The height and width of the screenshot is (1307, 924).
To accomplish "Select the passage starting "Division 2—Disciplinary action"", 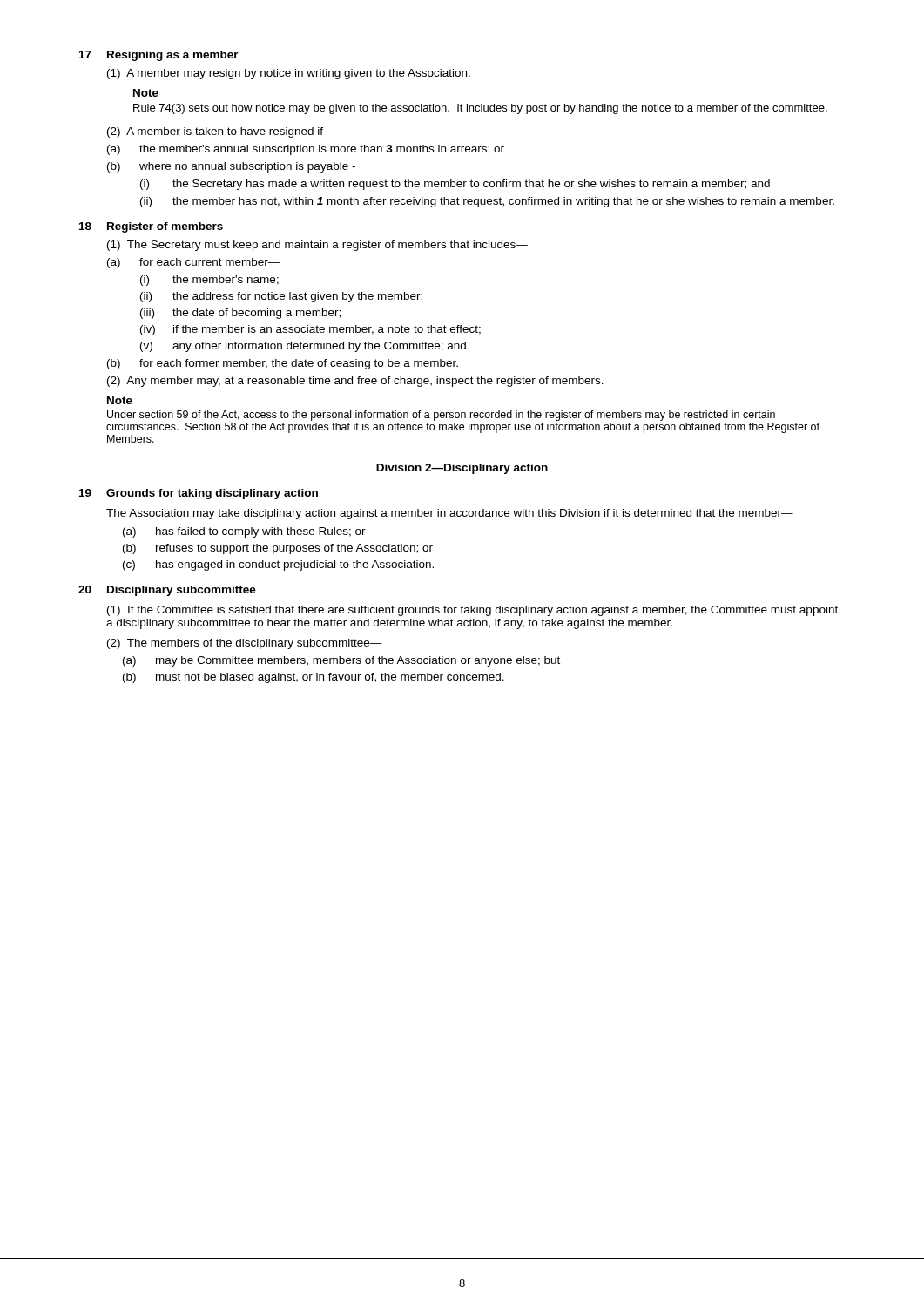I will (x=462, y=468).
